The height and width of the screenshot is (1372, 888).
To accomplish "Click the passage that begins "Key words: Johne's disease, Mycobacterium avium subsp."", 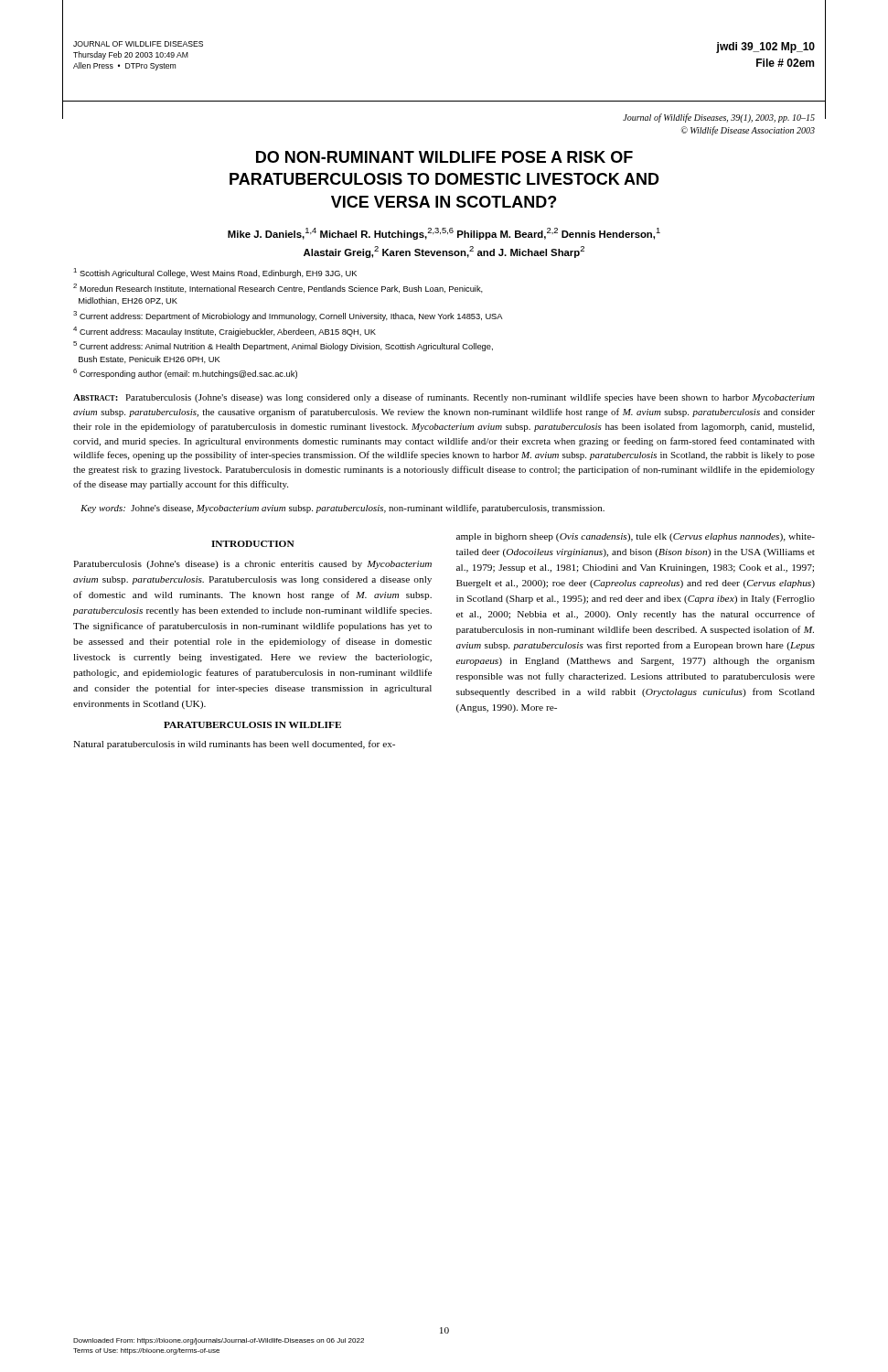I will [339, 508].
